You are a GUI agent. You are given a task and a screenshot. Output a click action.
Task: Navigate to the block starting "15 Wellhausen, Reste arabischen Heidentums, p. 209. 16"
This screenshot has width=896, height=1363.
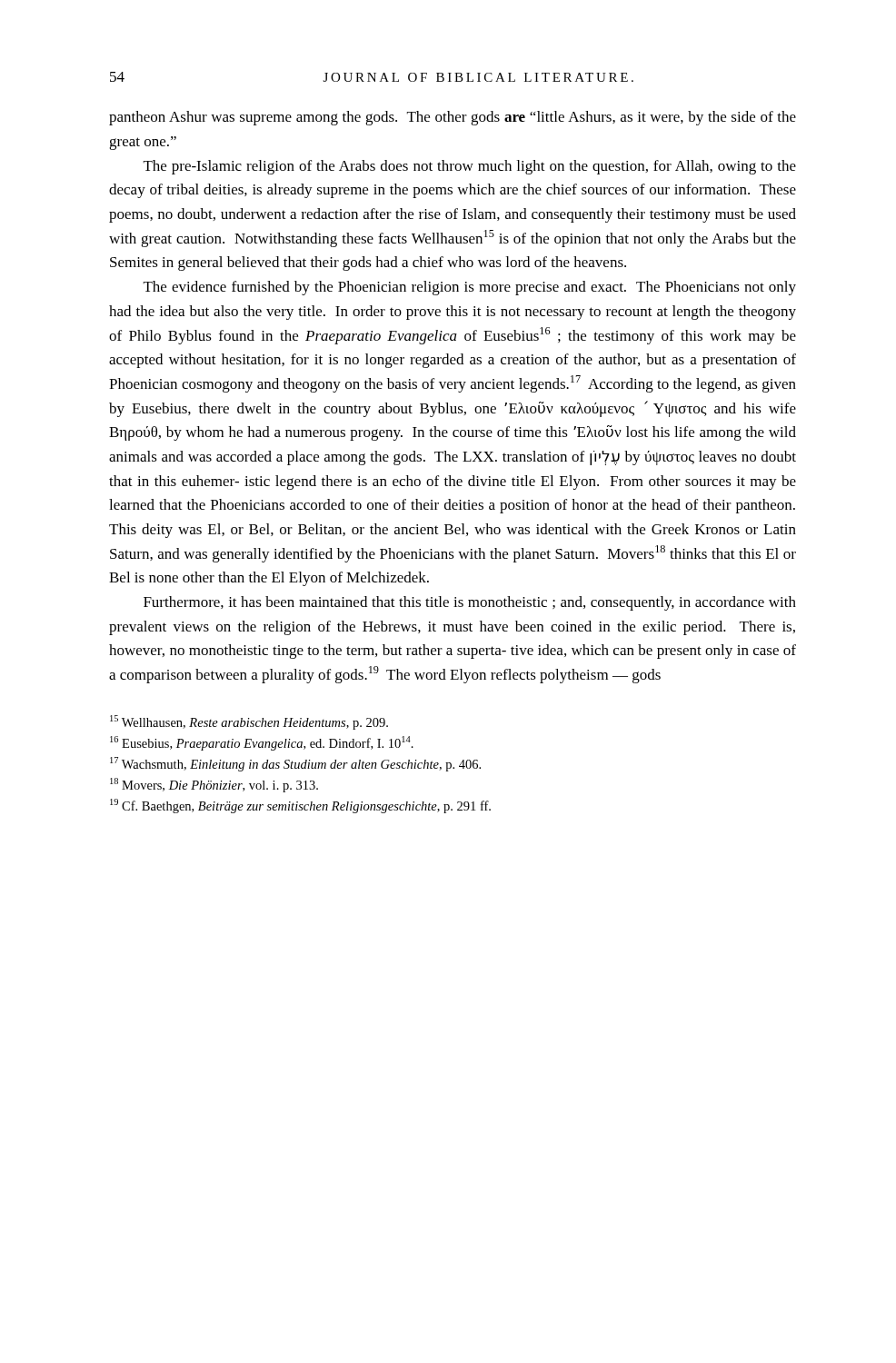click(x=453, y=765)
